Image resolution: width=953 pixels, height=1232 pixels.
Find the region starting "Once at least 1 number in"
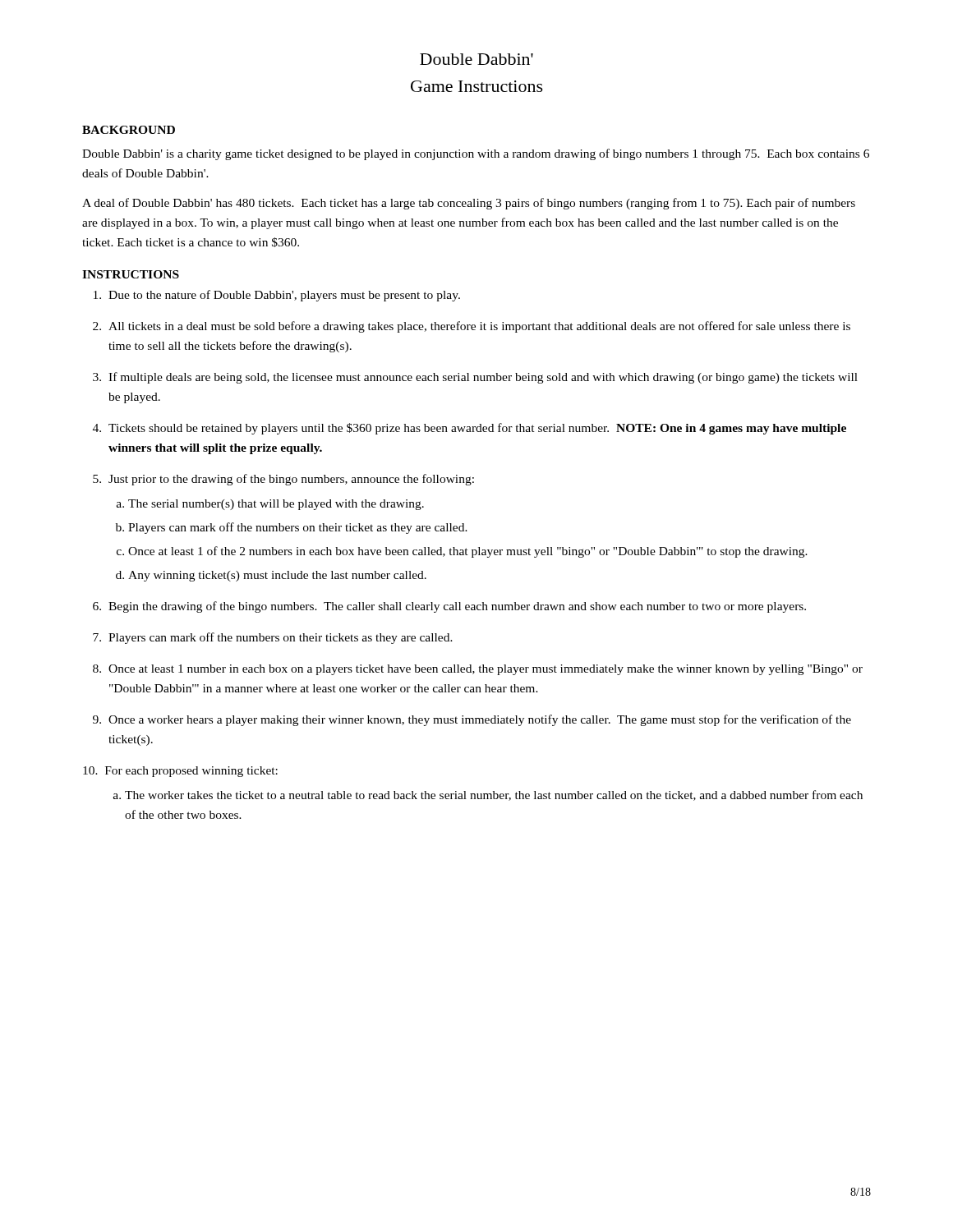click(485, 678)
